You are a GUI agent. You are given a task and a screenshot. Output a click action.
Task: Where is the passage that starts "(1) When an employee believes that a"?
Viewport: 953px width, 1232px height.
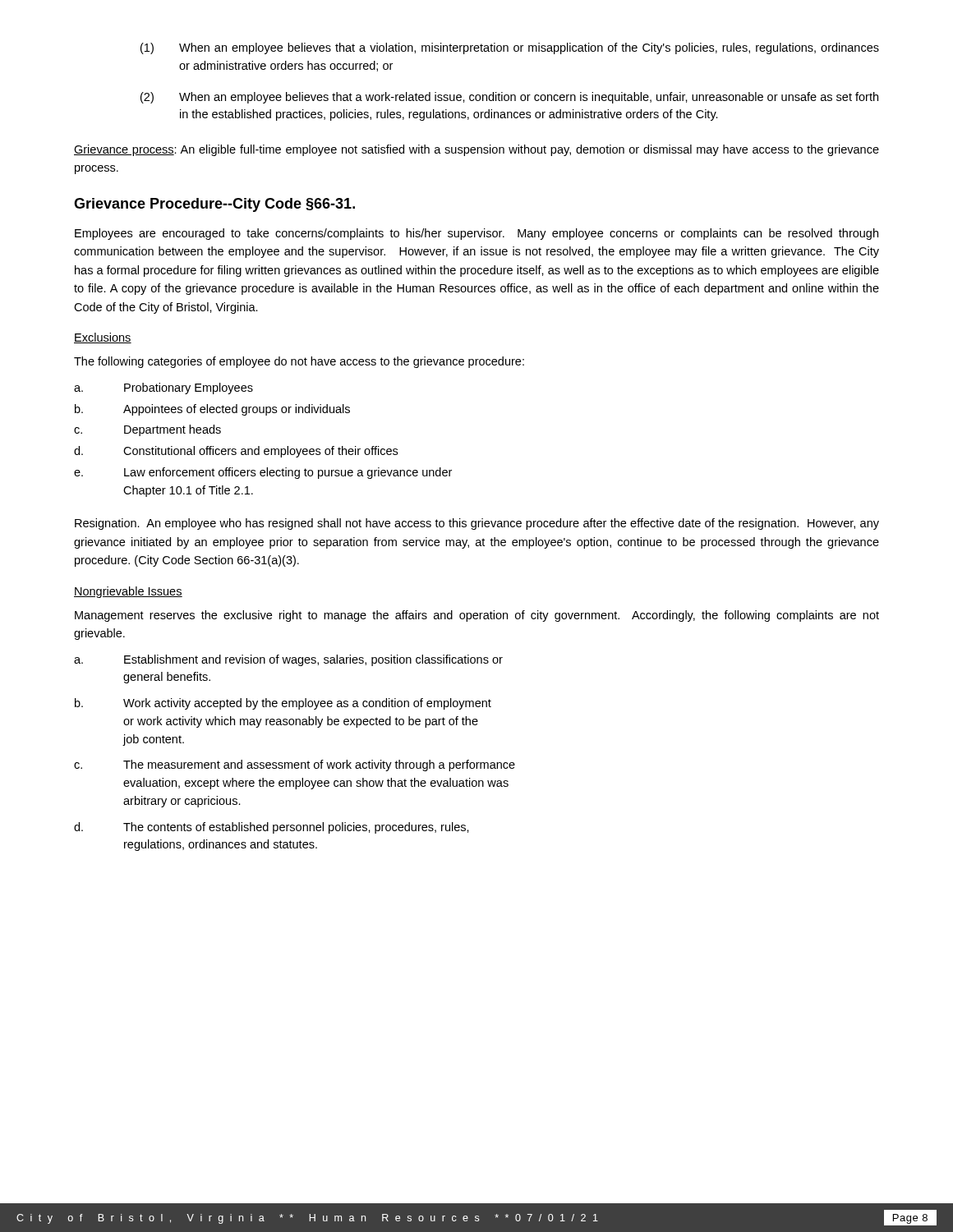(x=509, y=57)
